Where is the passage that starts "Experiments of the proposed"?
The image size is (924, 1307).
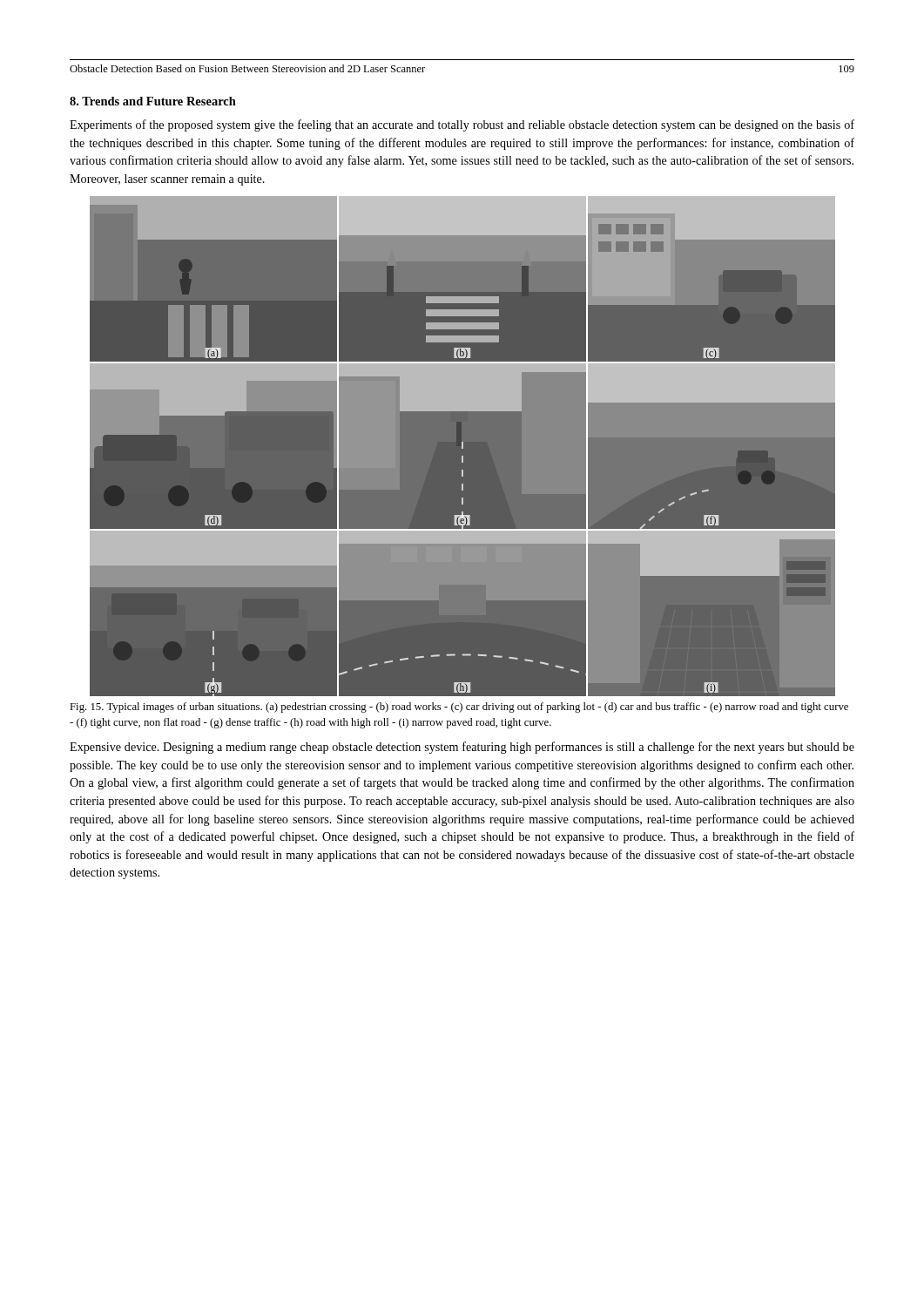[x=462, y=152]
